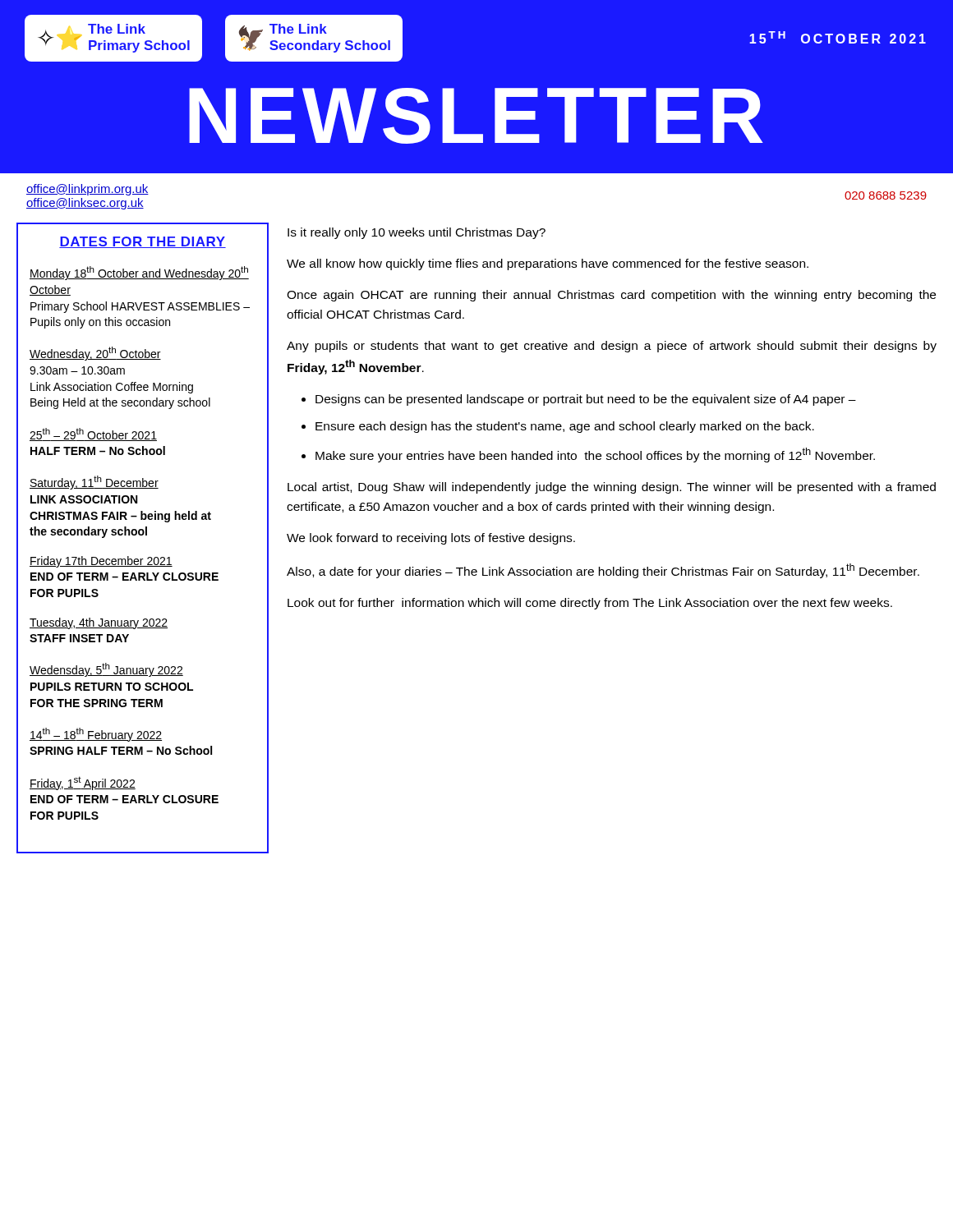The width and height of the screenshot is (953, 1232).
Task: Click on the text block with the text "Once again OHCAT"
Action: click(612, 305)
